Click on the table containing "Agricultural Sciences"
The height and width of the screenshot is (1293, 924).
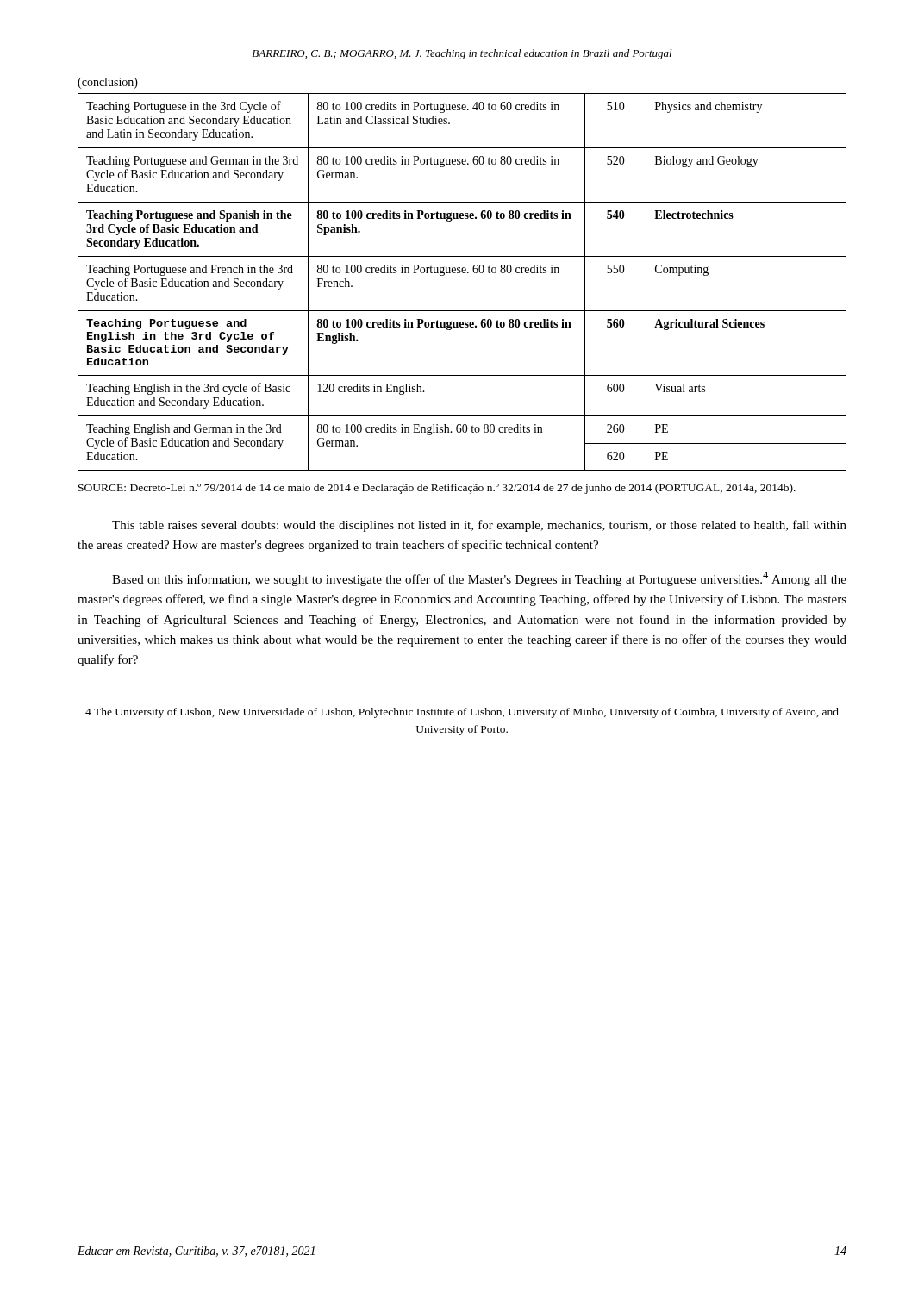pos(462,282)
